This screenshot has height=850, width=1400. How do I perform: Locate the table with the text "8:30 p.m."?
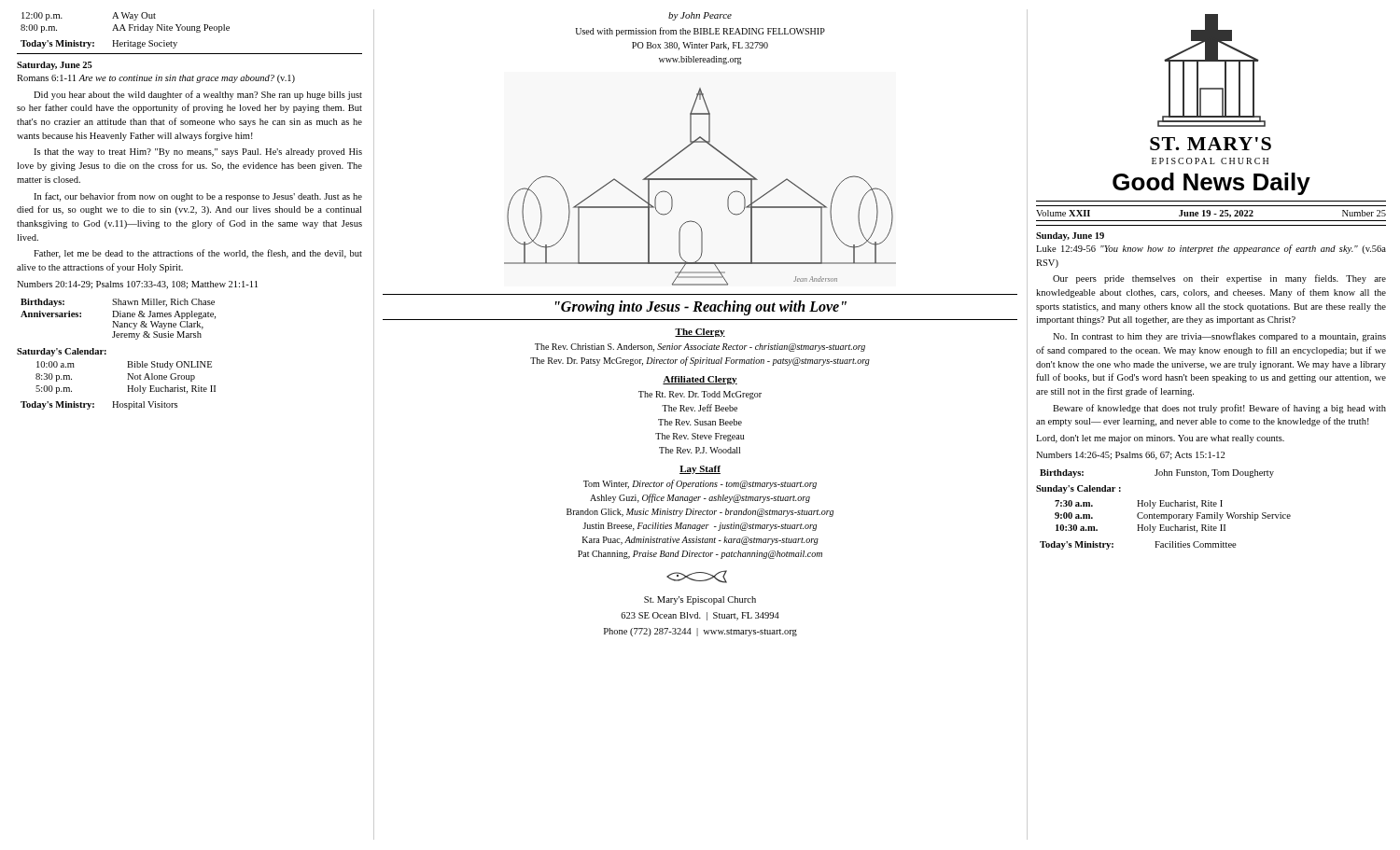(189, 377)
